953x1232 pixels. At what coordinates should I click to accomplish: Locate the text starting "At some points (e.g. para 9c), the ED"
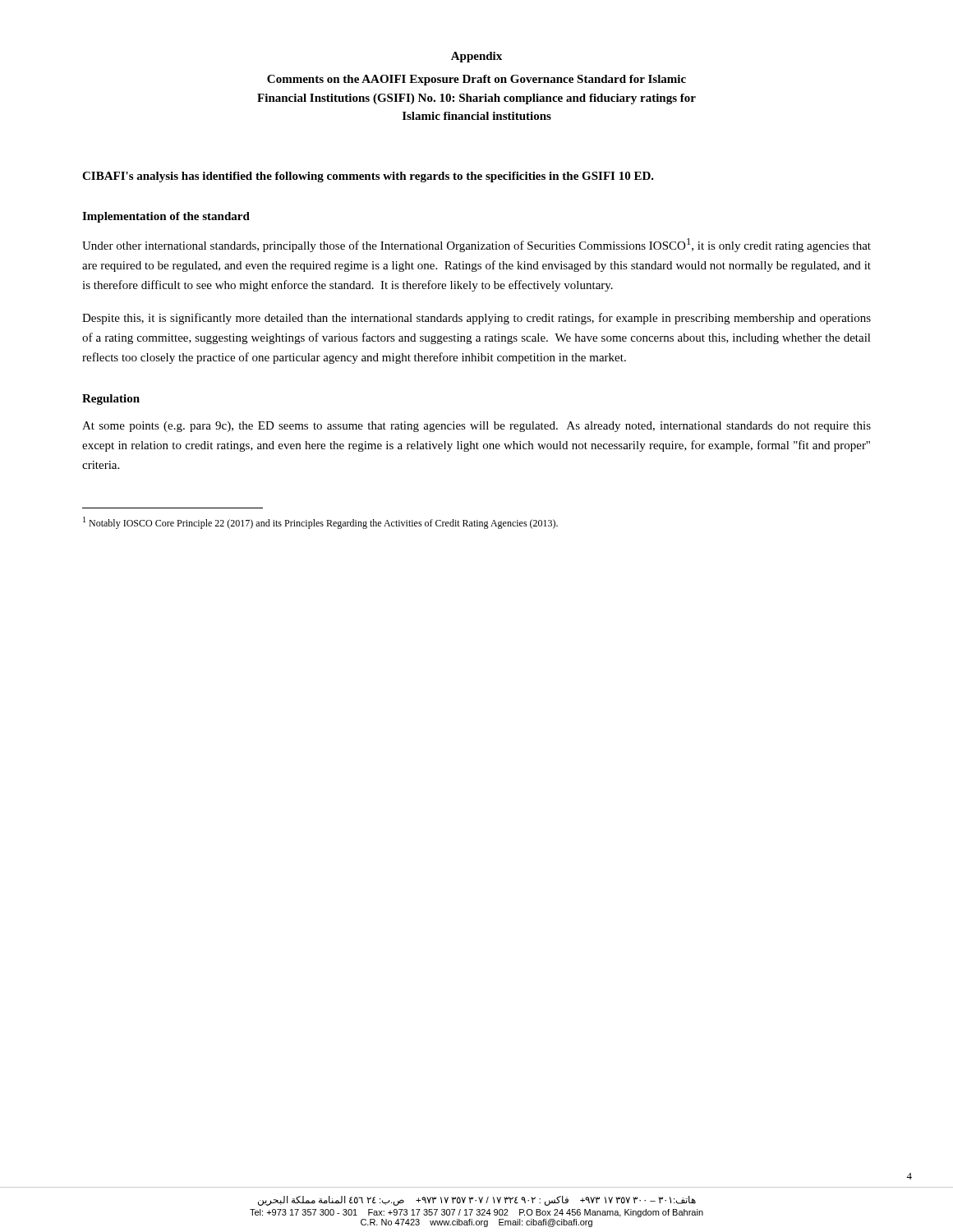tap(476, 445)
